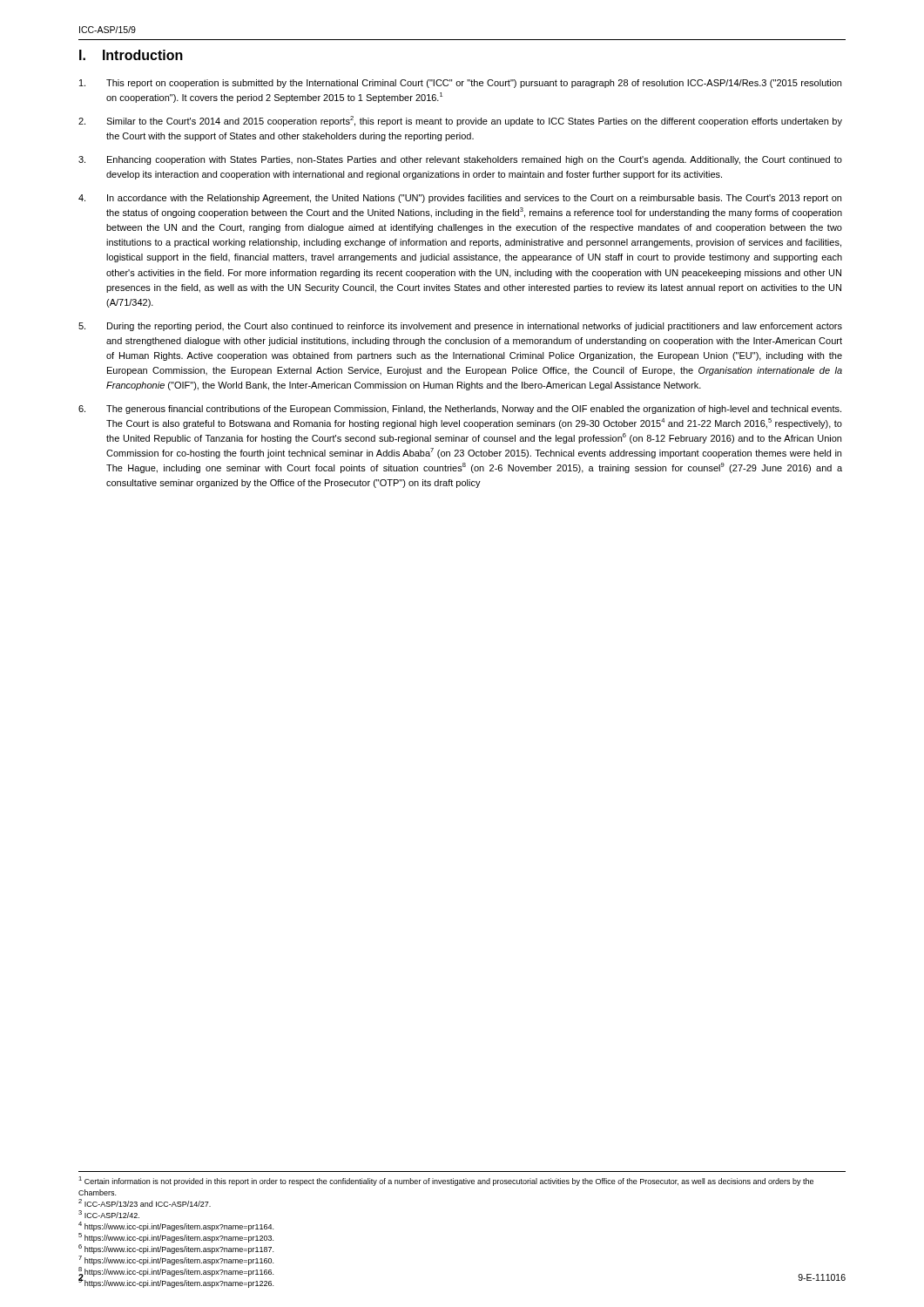Select the text block that reads "Enhancing cooperation with States Parties,"

pos(460,167)
